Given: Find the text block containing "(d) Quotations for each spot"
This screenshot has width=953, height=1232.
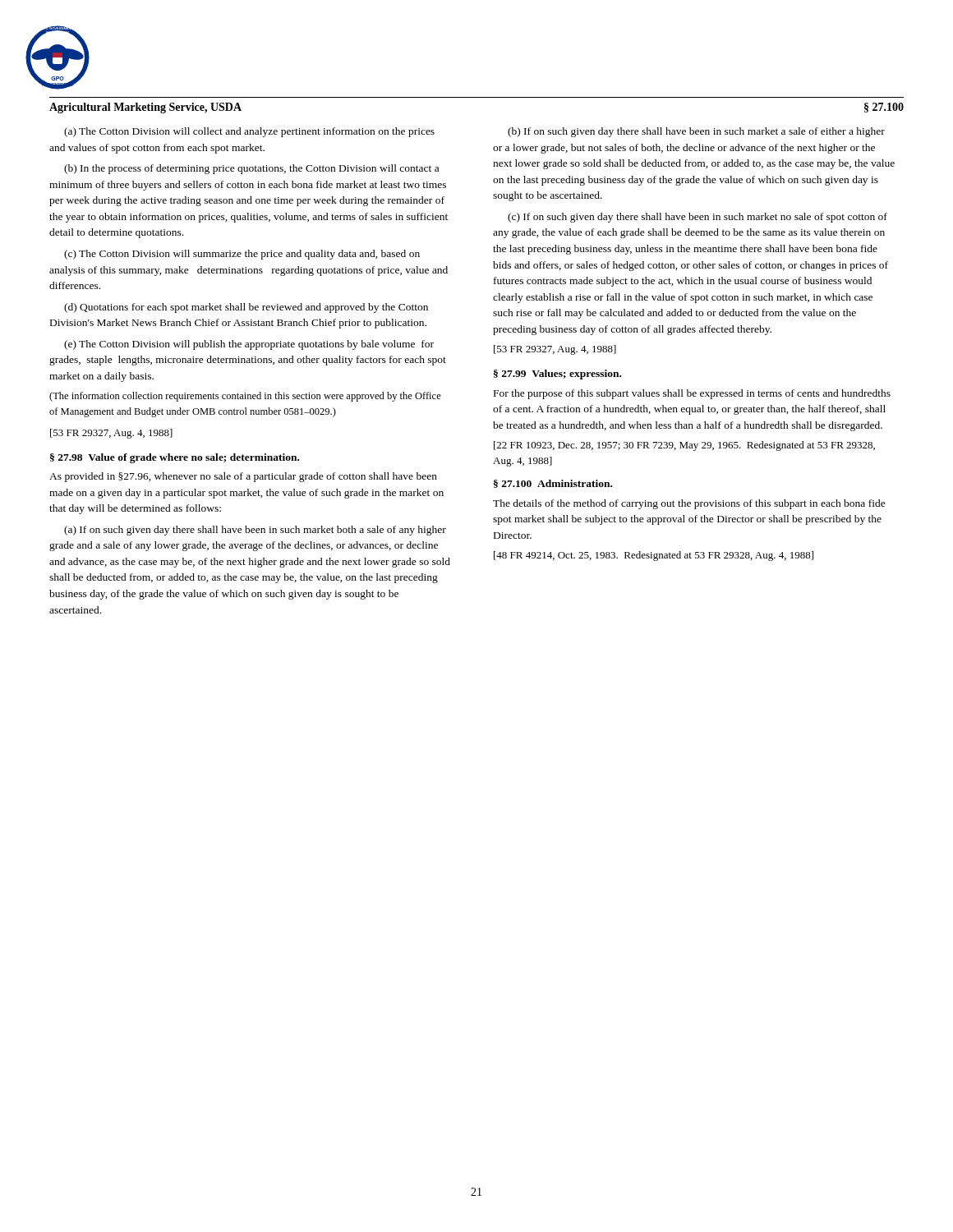Looking at the screenshot, I should [x=239, y=315].
